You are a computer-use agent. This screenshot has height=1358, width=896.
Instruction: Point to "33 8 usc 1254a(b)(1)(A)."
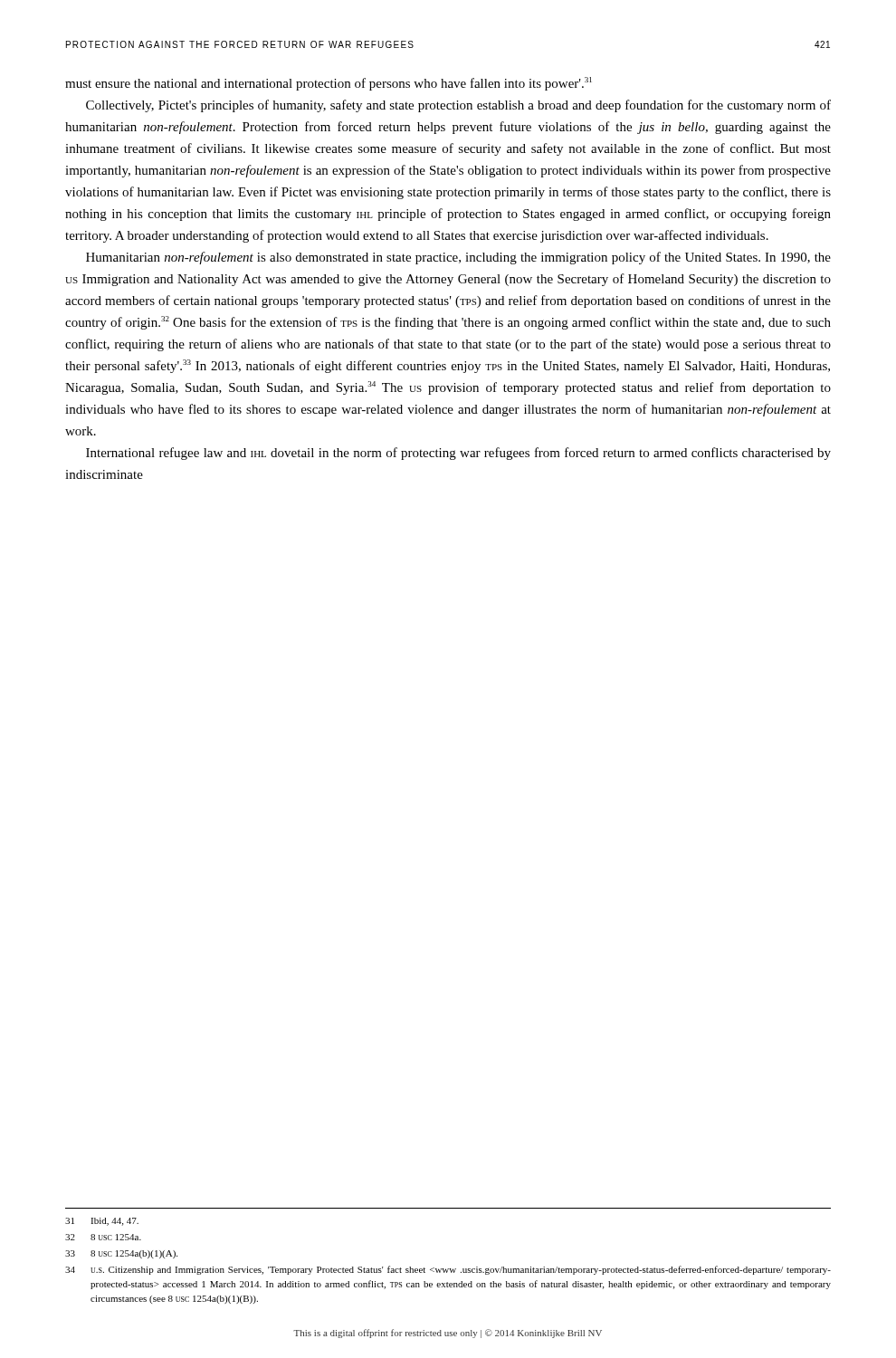point(121,1254)
